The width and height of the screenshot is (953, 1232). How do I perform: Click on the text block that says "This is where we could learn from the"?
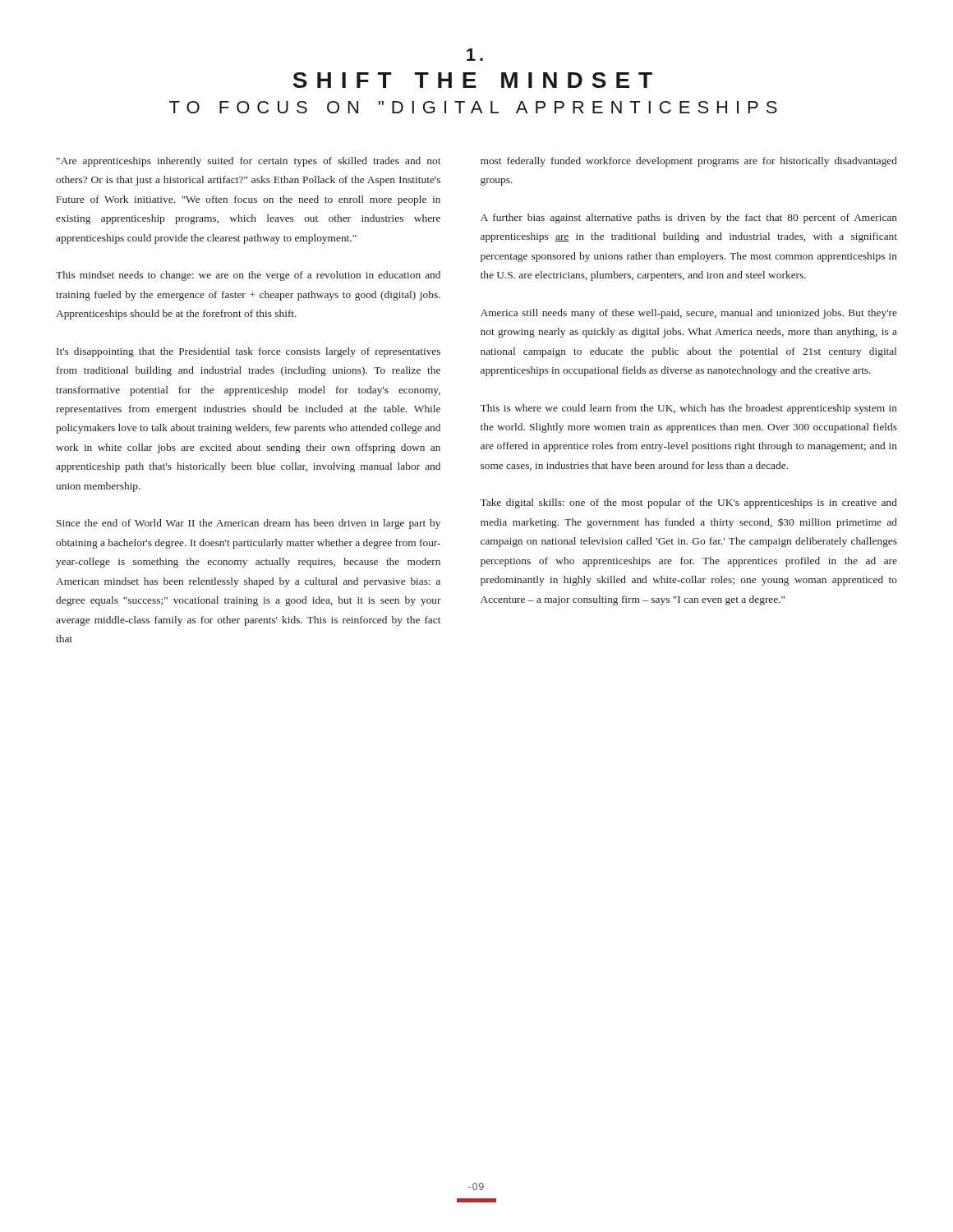[x=689, y=436]
